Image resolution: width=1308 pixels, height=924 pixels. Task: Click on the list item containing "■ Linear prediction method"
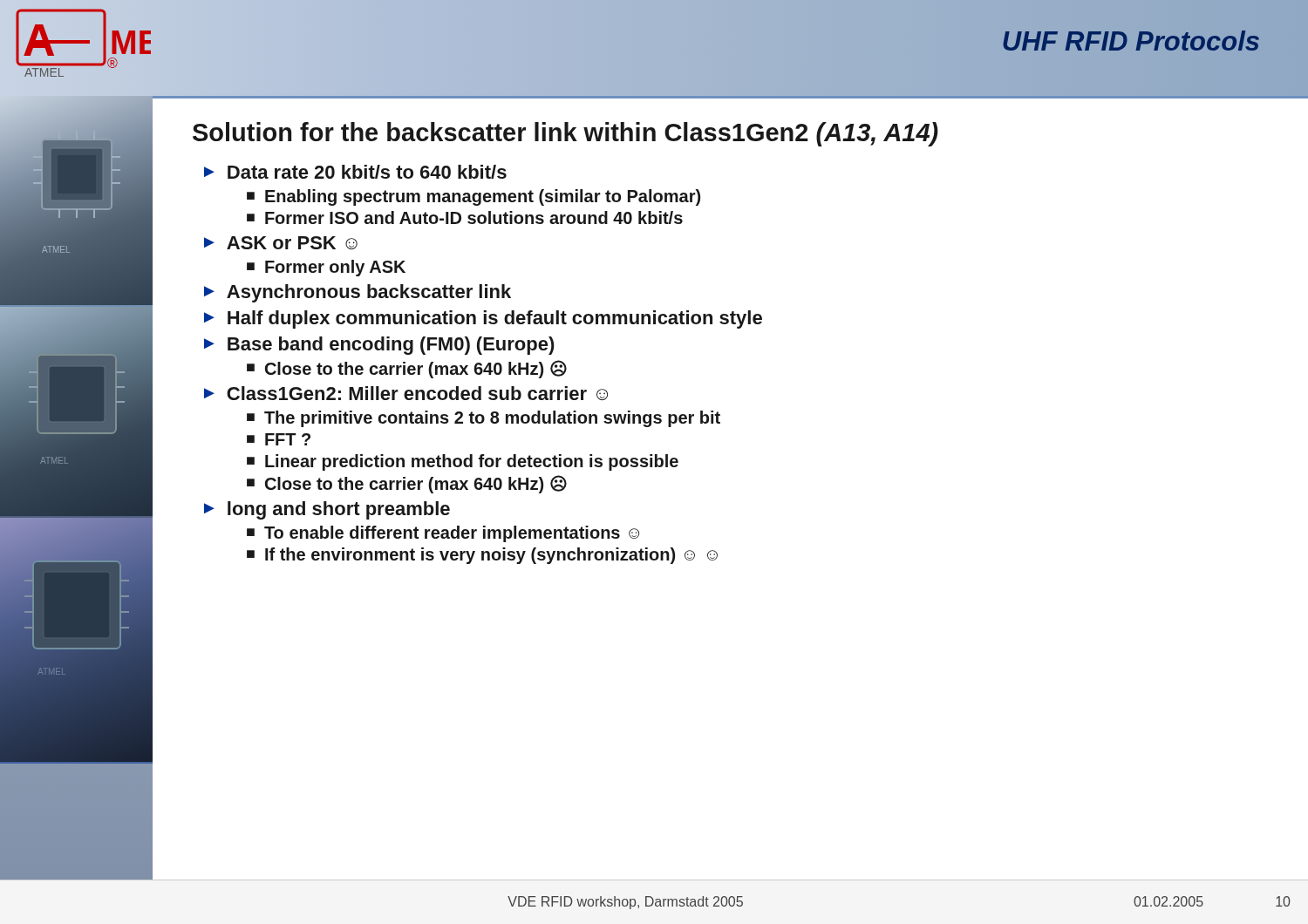(462, 462)
